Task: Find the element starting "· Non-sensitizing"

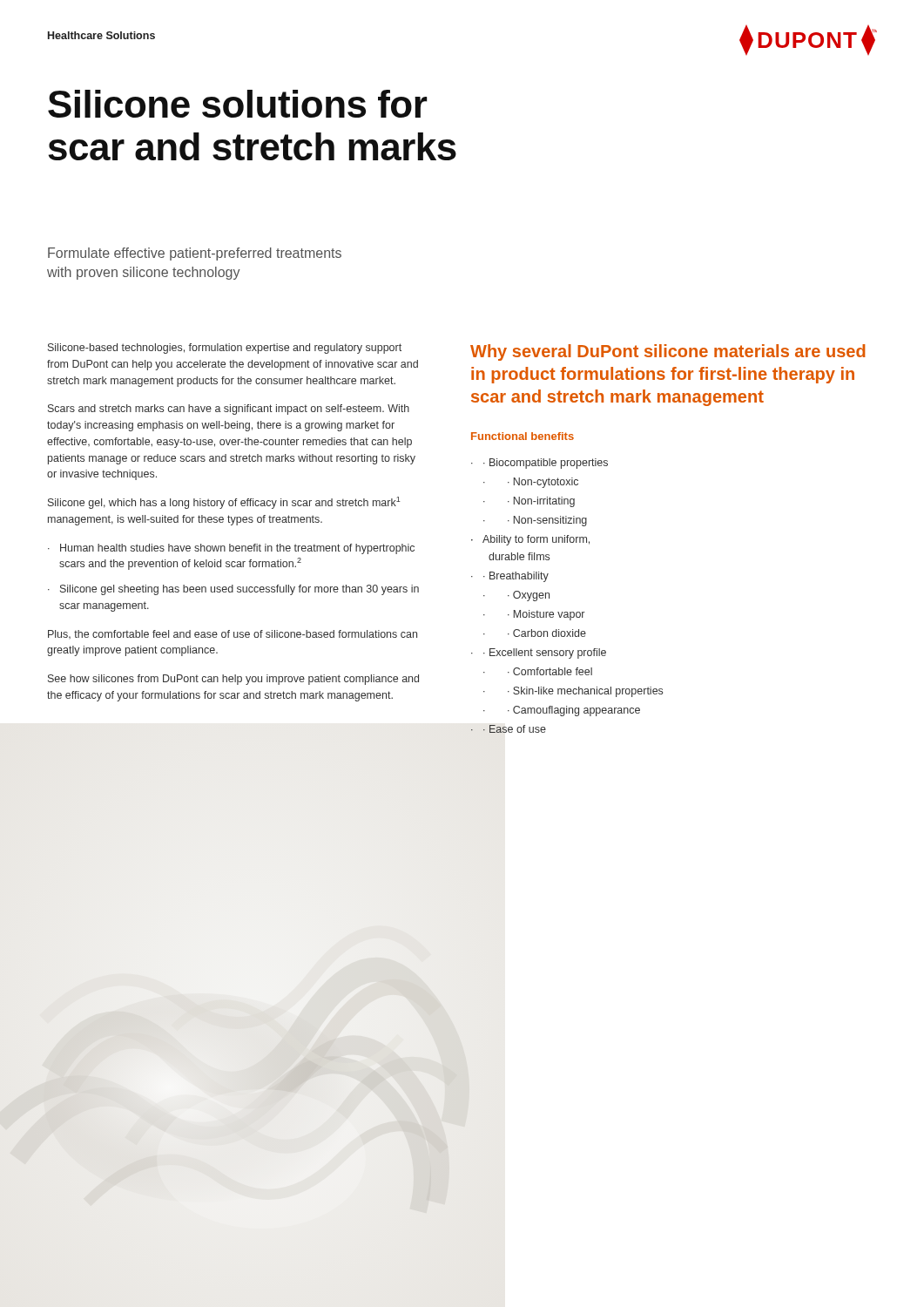Action: [x=541, y=520]
